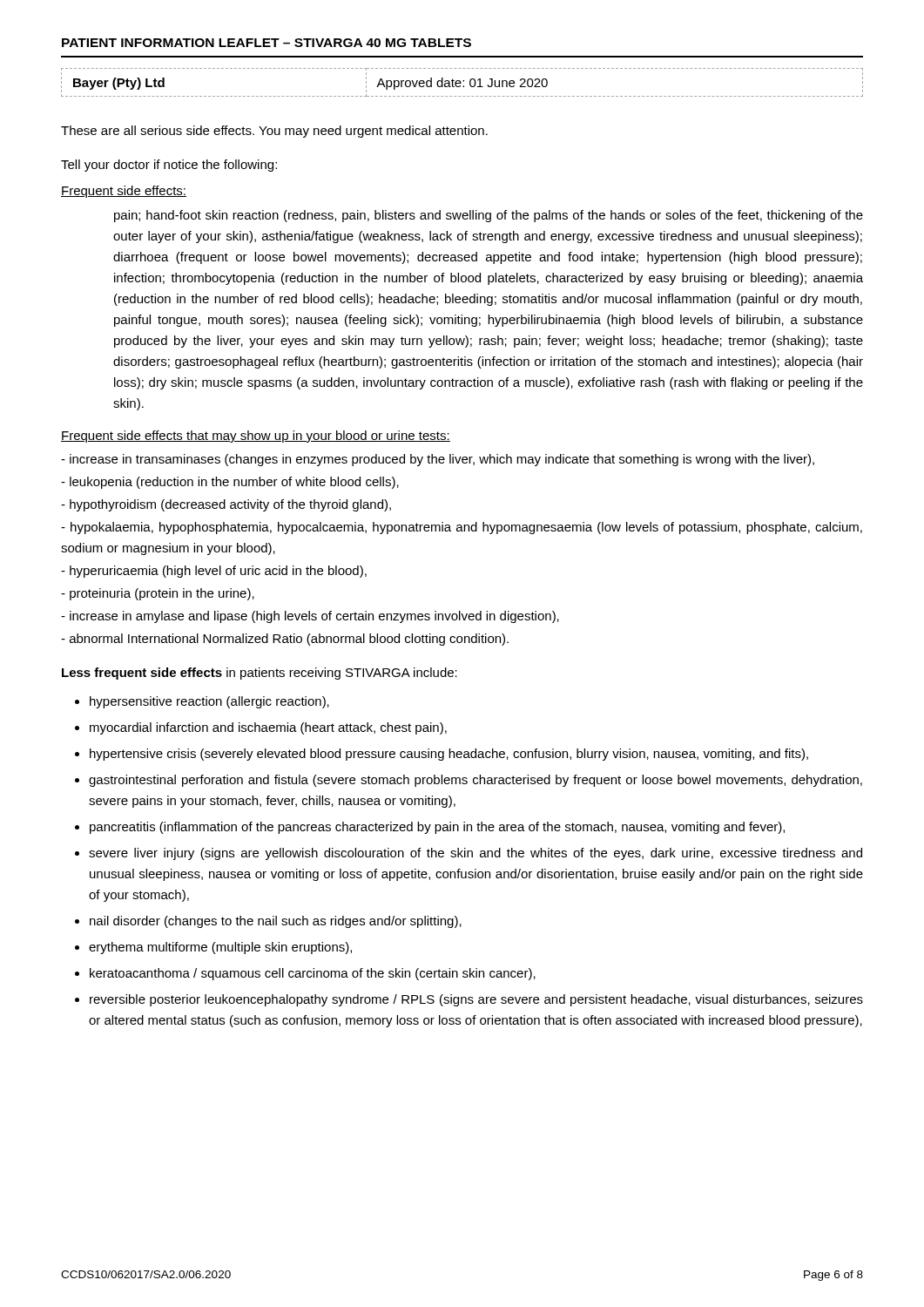Click on the element starting "pain; hand-foot skin reaction (redness, pain, blisters"
This screenshot has width=924, height=1307.
pos(488,309)
